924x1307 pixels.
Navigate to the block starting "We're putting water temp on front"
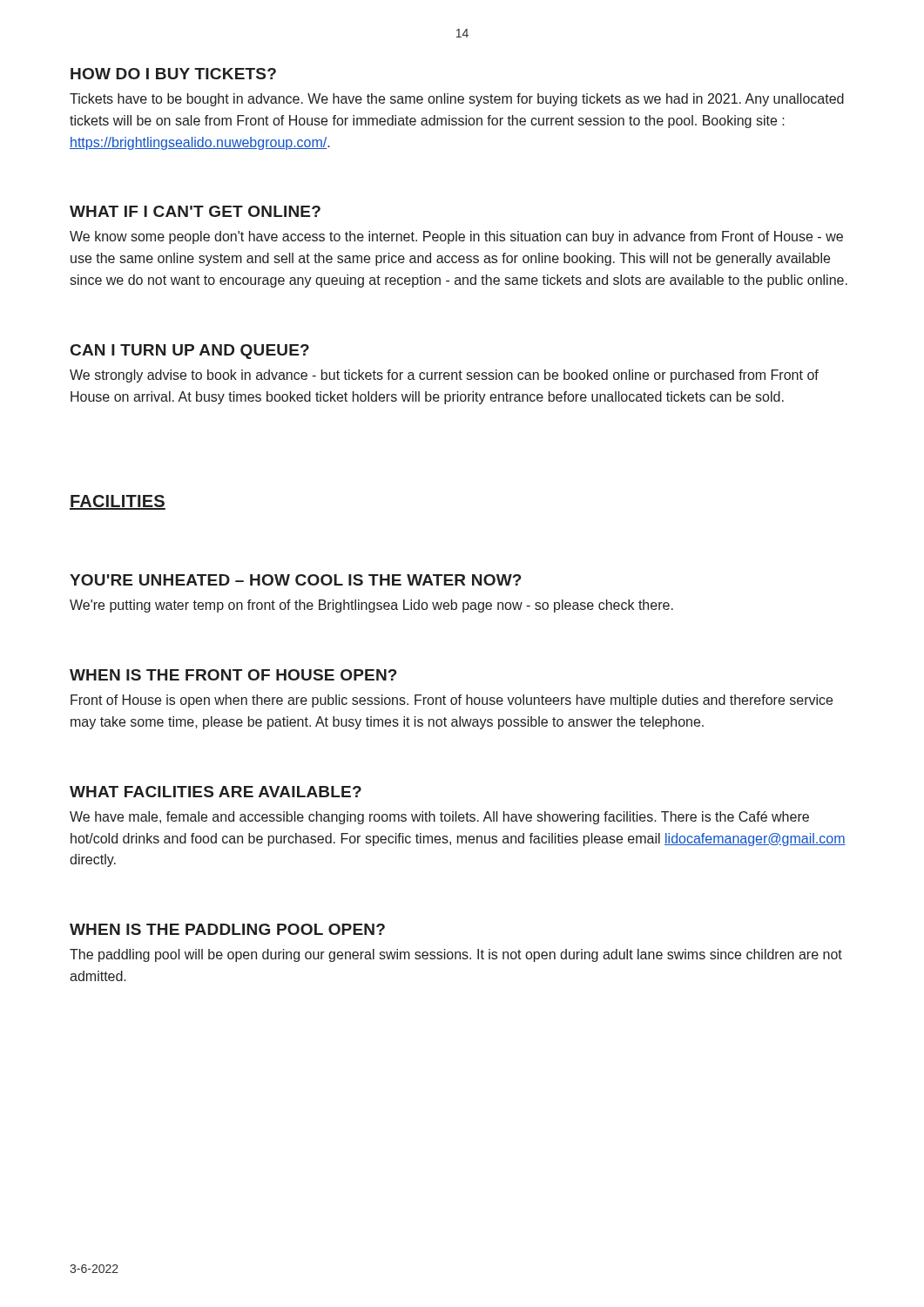372,605
